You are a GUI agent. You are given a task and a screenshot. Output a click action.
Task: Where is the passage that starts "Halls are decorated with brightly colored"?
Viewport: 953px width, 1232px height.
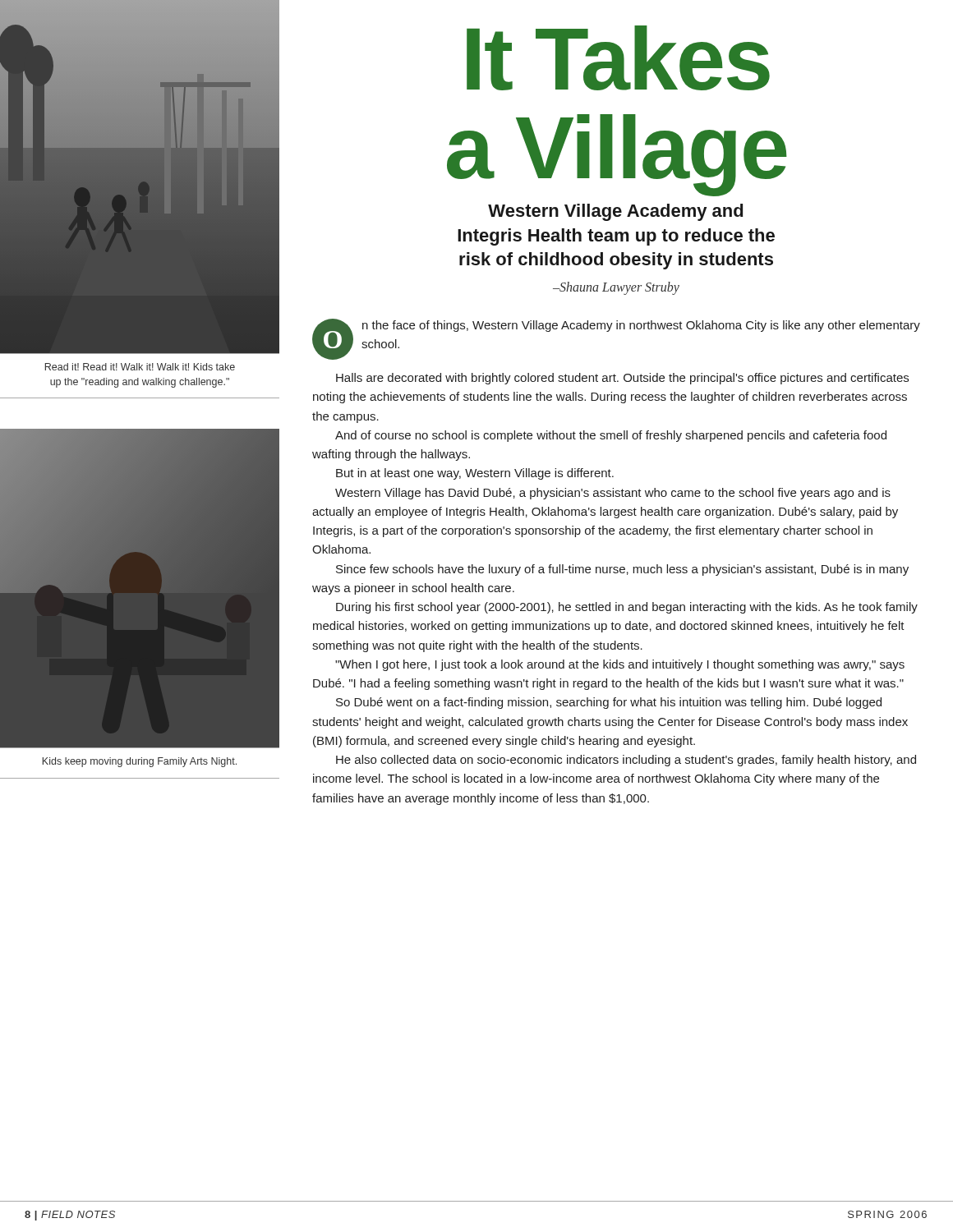611,397
